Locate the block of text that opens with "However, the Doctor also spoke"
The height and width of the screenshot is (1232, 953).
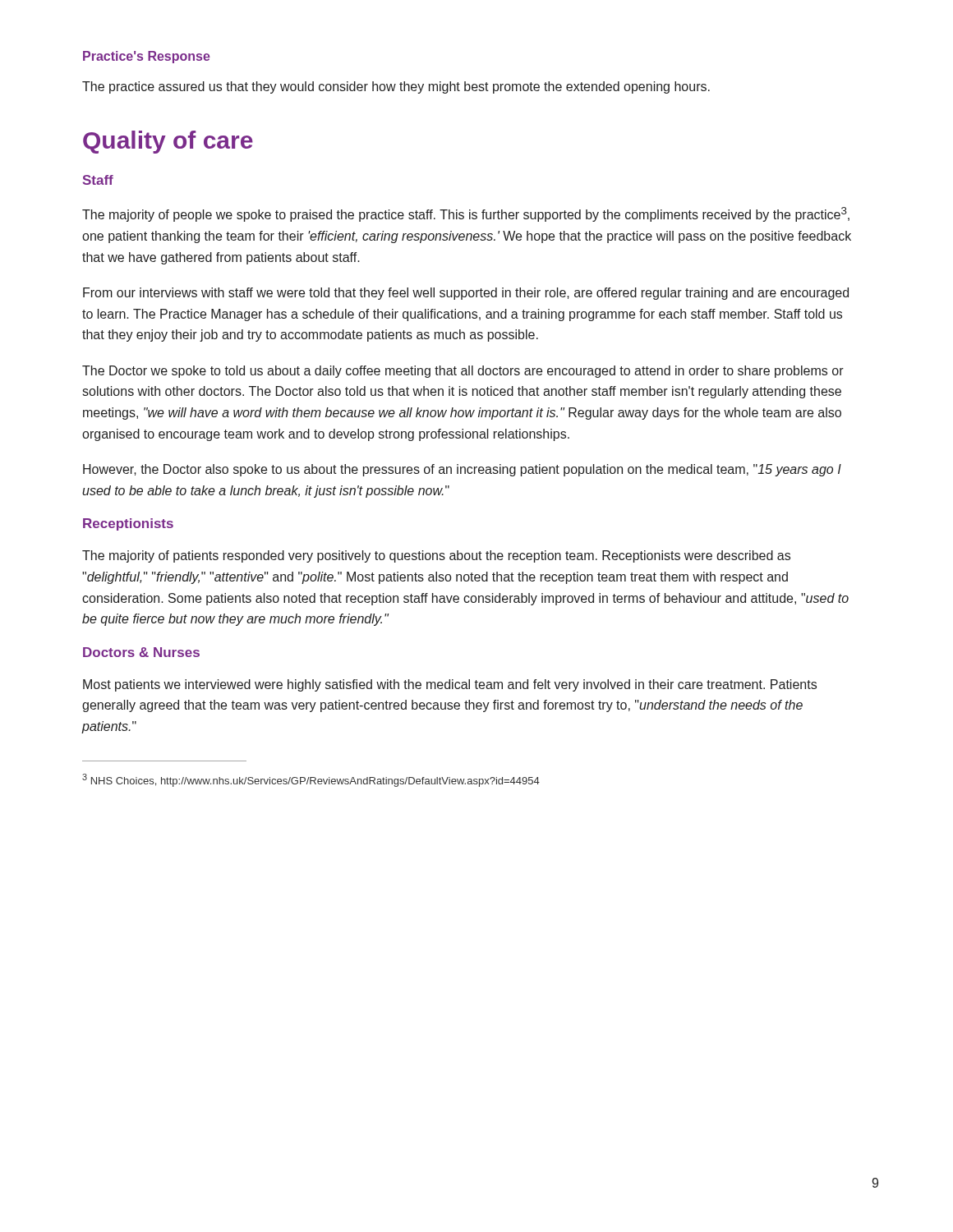(468, 480)
